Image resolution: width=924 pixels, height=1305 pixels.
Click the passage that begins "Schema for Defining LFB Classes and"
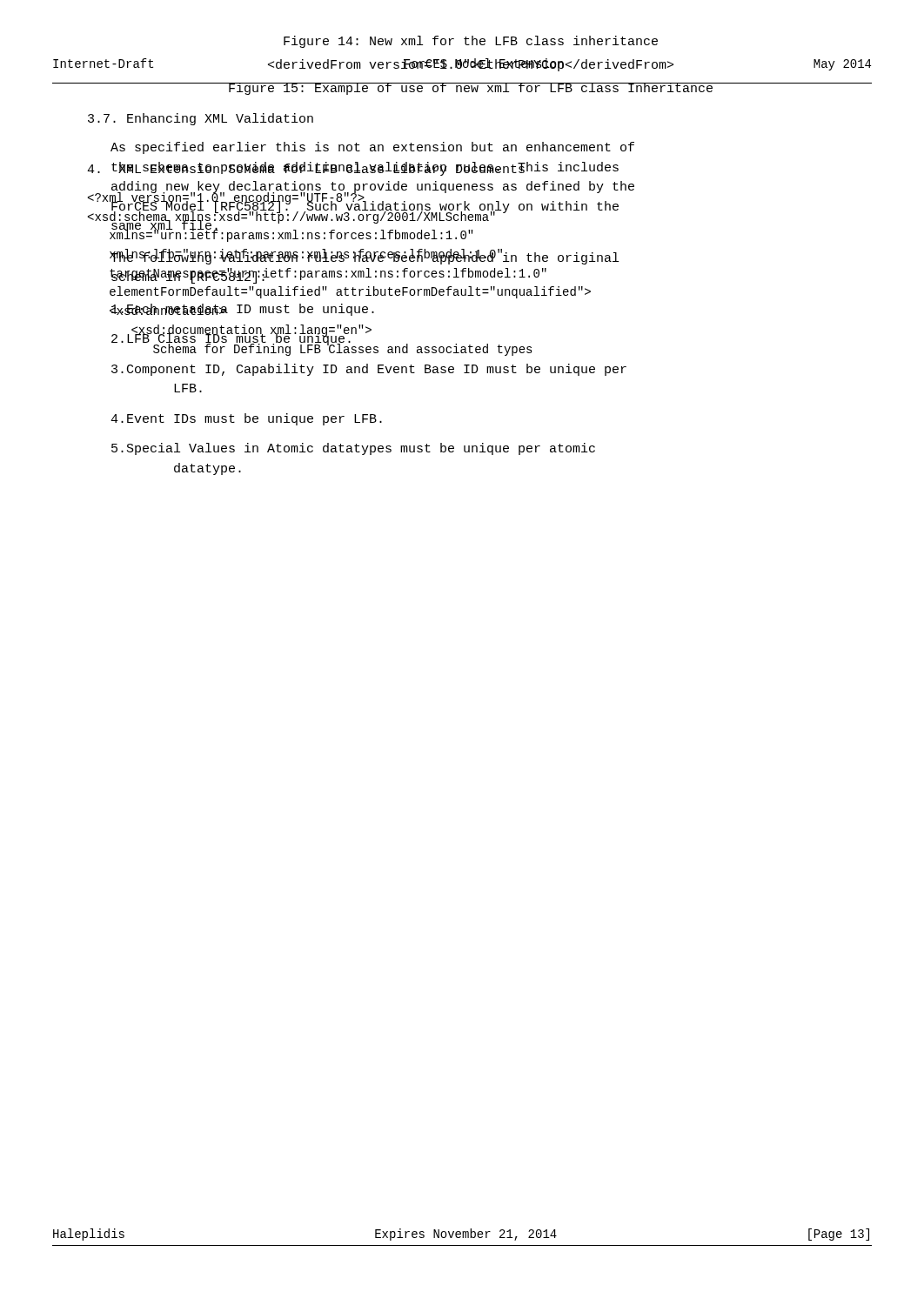pos(471,275)
